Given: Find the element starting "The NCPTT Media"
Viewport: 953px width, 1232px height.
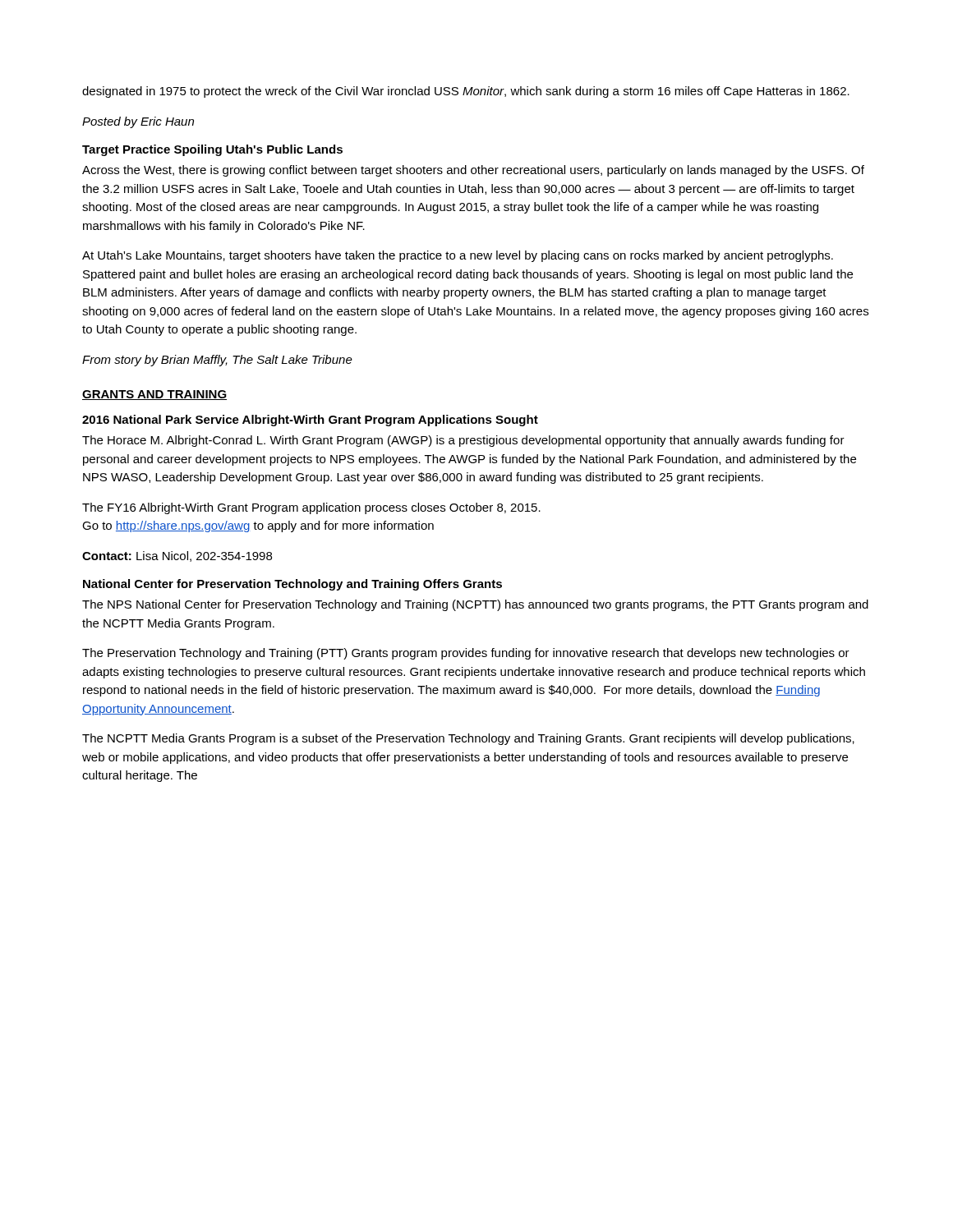Looking at the screenshot, I should tap(469, 756).
